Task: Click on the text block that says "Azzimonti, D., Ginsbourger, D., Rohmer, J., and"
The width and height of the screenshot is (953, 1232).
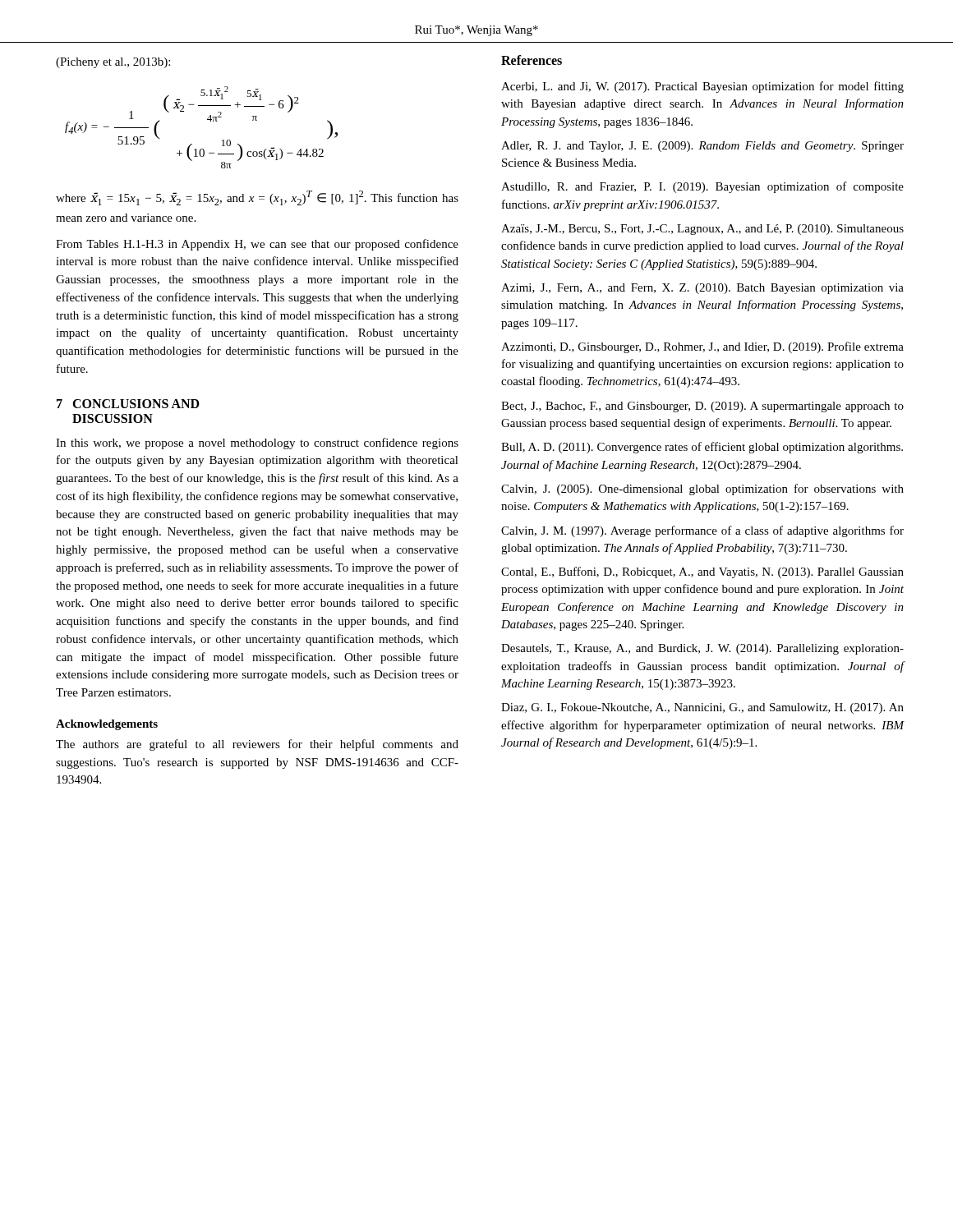Action: 702,364
